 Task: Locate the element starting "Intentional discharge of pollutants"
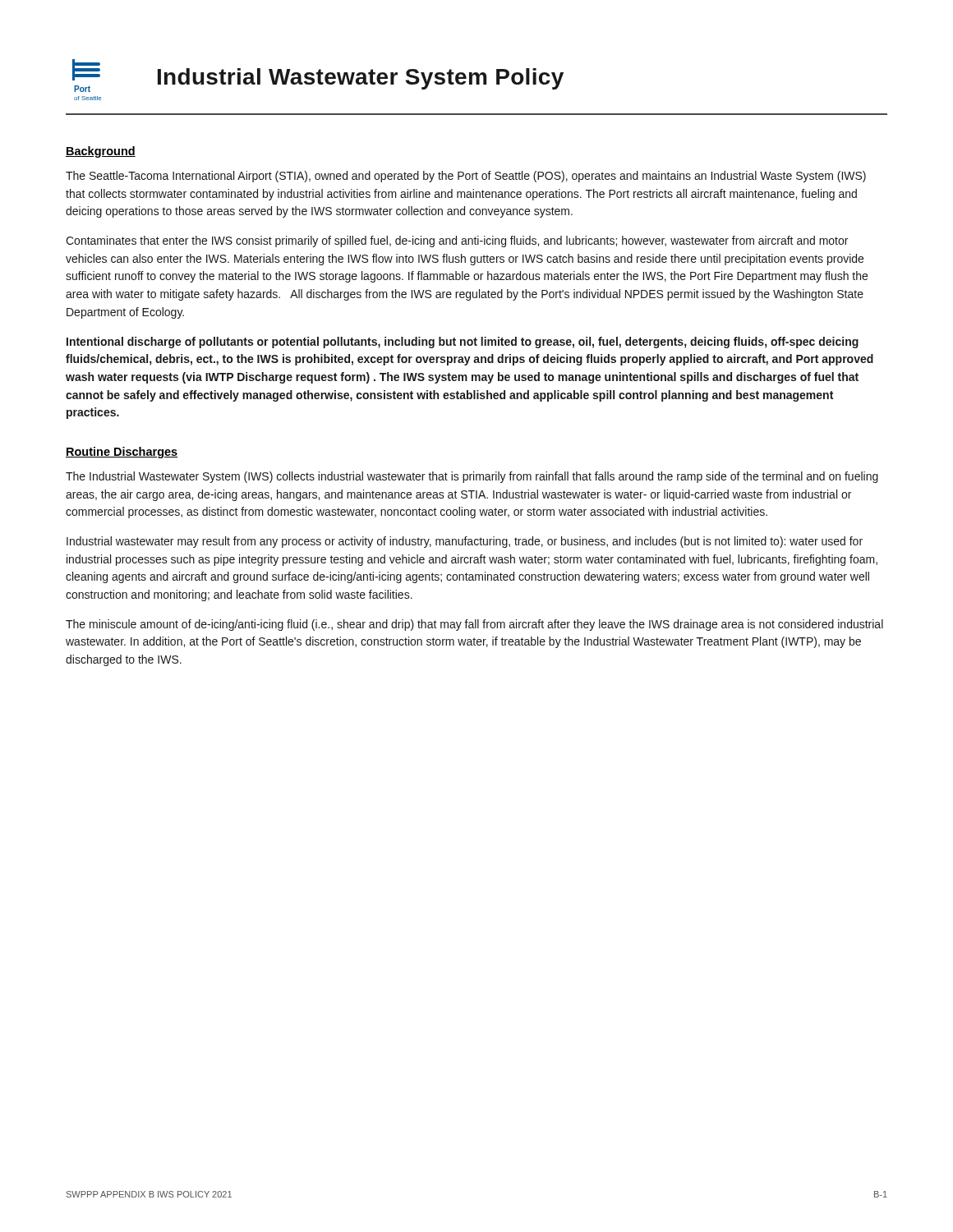pyautogui.click(x=470, y=377)
